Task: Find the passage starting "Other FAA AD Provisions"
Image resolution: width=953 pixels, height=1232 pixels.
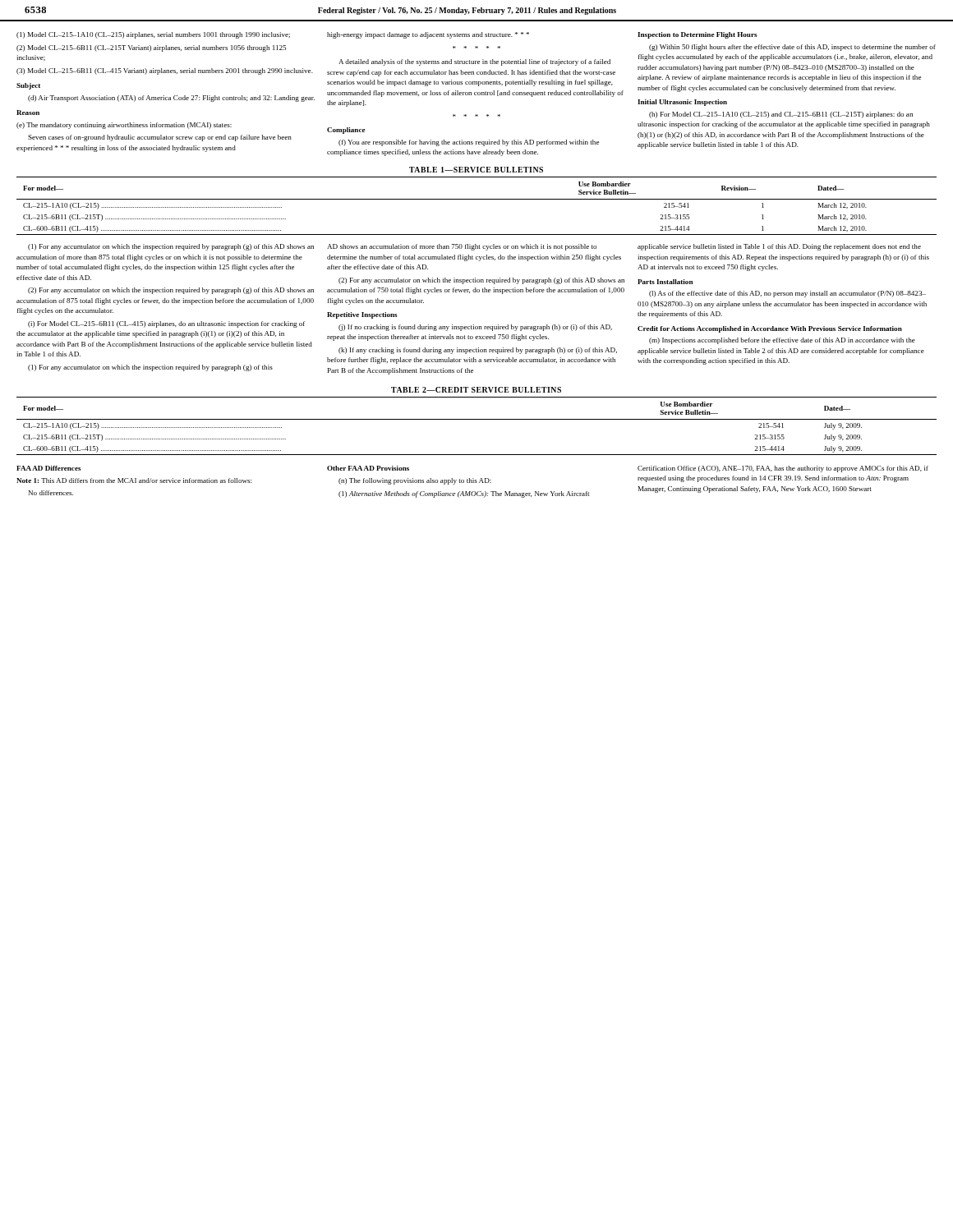Action: [368, 468]
